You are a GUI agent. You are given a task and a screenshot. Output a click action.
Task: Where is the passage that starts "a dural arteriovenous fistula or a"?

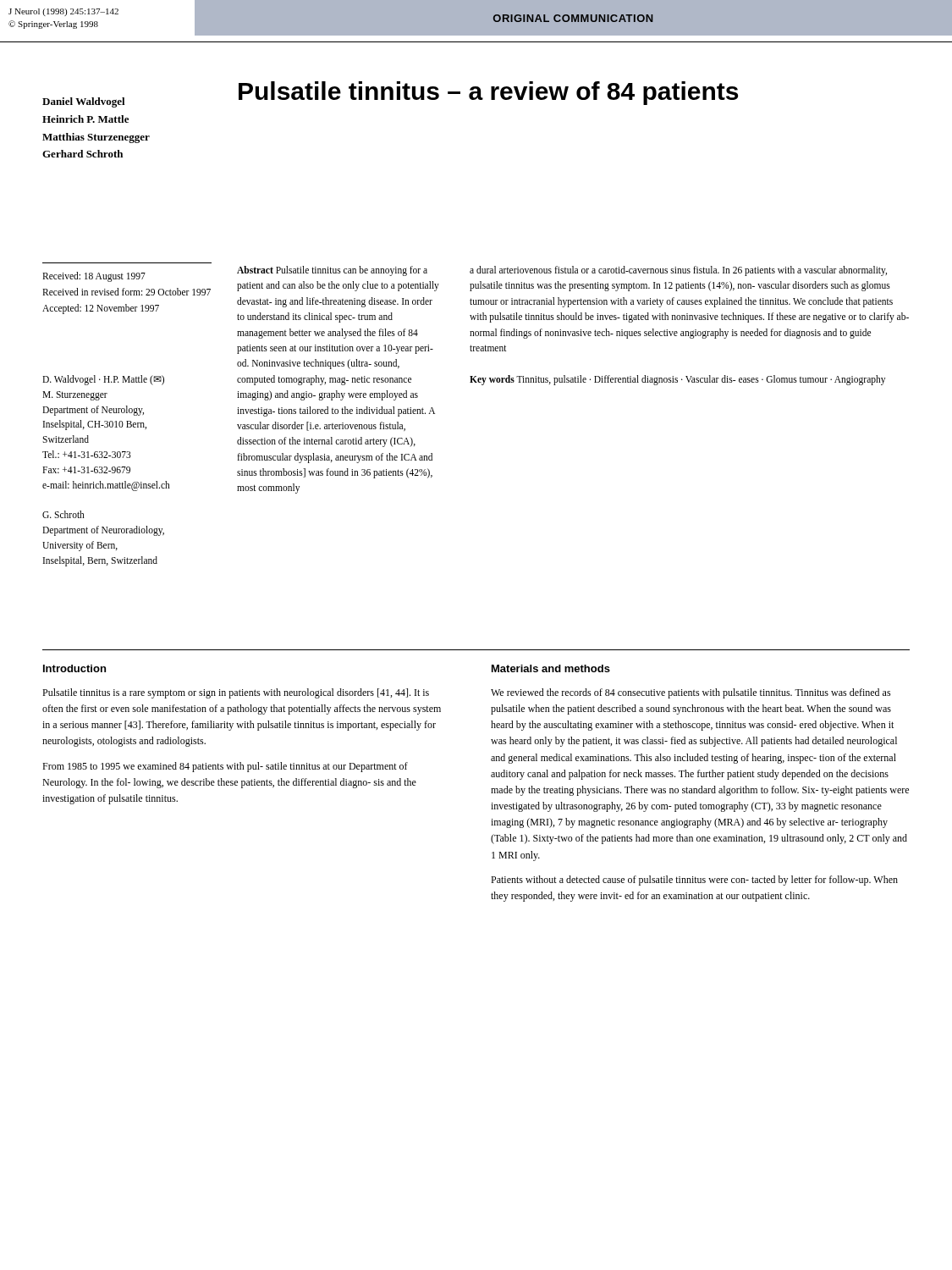coord(689,325)
